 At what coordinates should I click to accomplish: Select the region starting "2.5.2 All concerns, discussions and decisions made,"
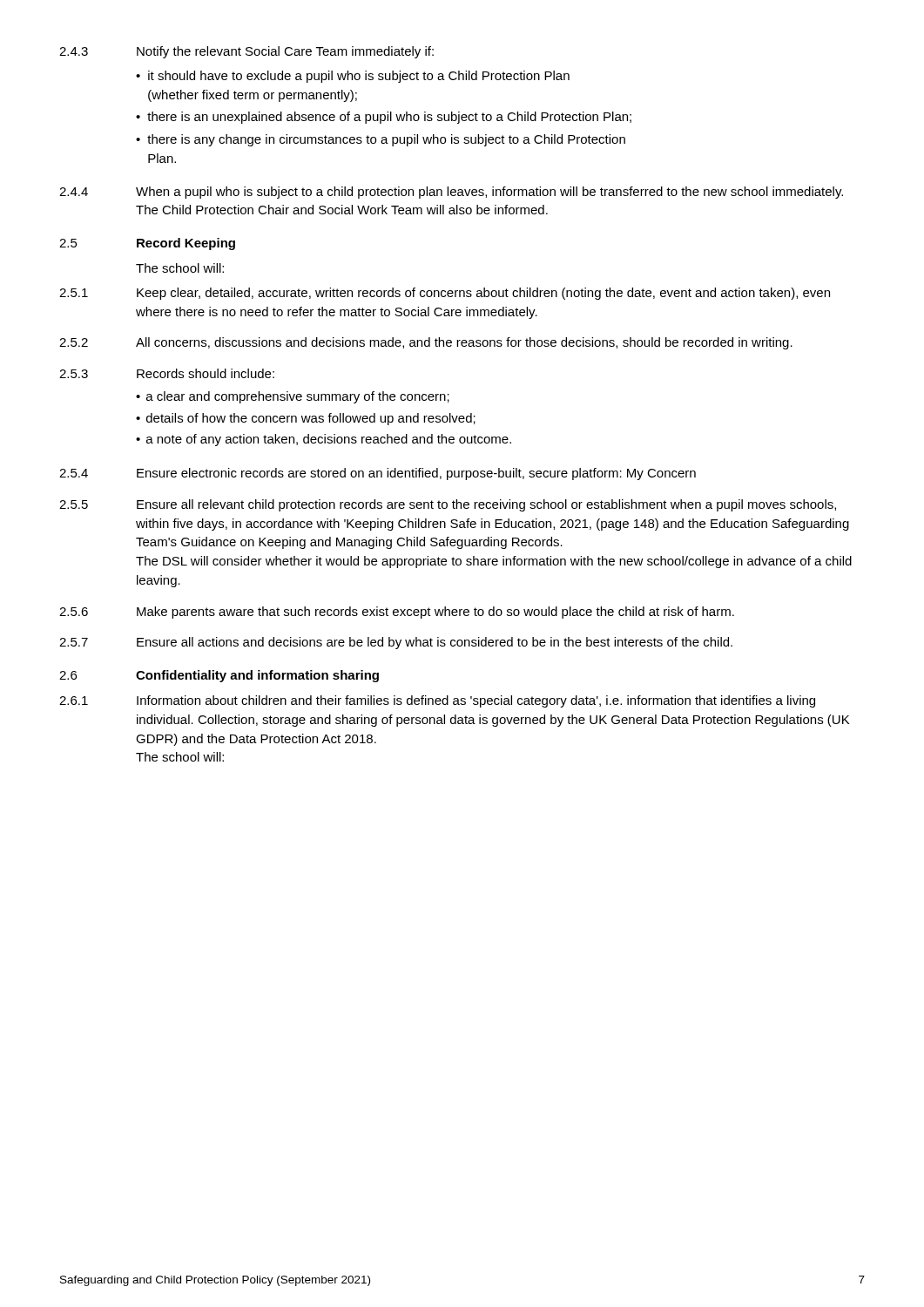coord(462,342)
